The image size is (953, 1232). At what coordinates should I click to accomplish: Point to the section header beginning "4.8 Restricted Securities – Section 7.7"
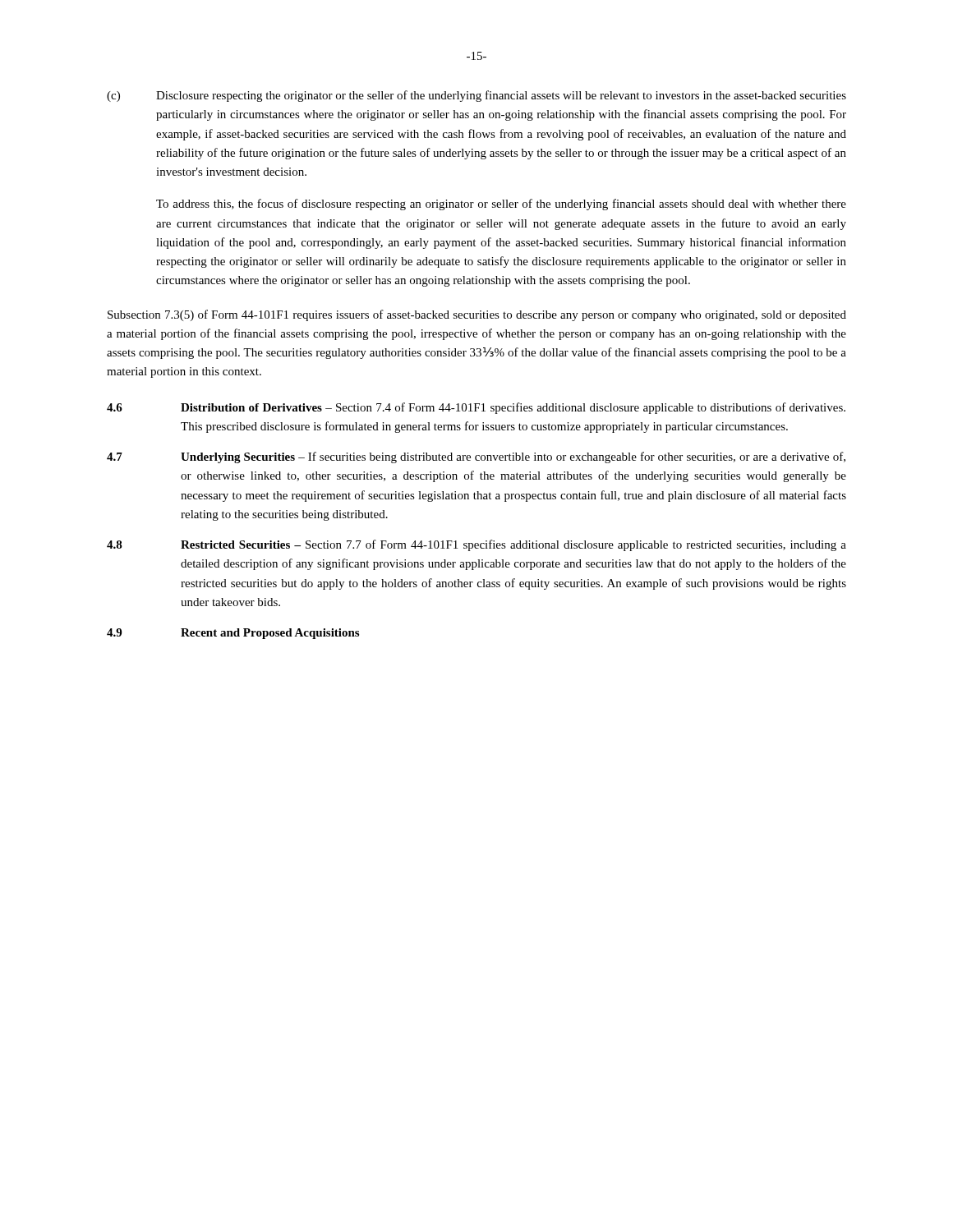pyautogui.click(x=476, y=574)
